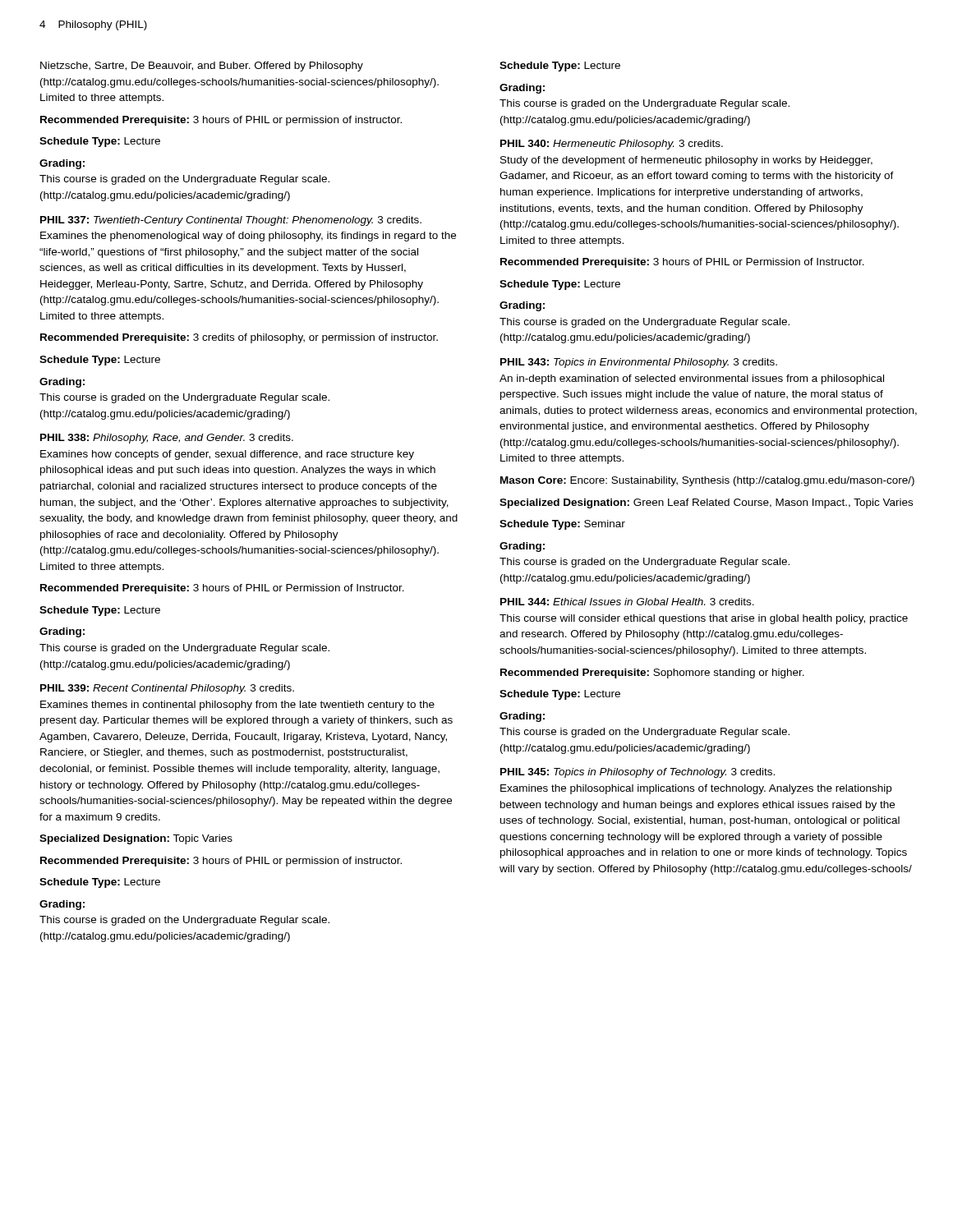953x1232 pixels.
Task: Where is the passage that starts "Specialized Designation: Green Leaf Related Course, Mason"?
Action: pyautogui.click(x=706, y=502)
